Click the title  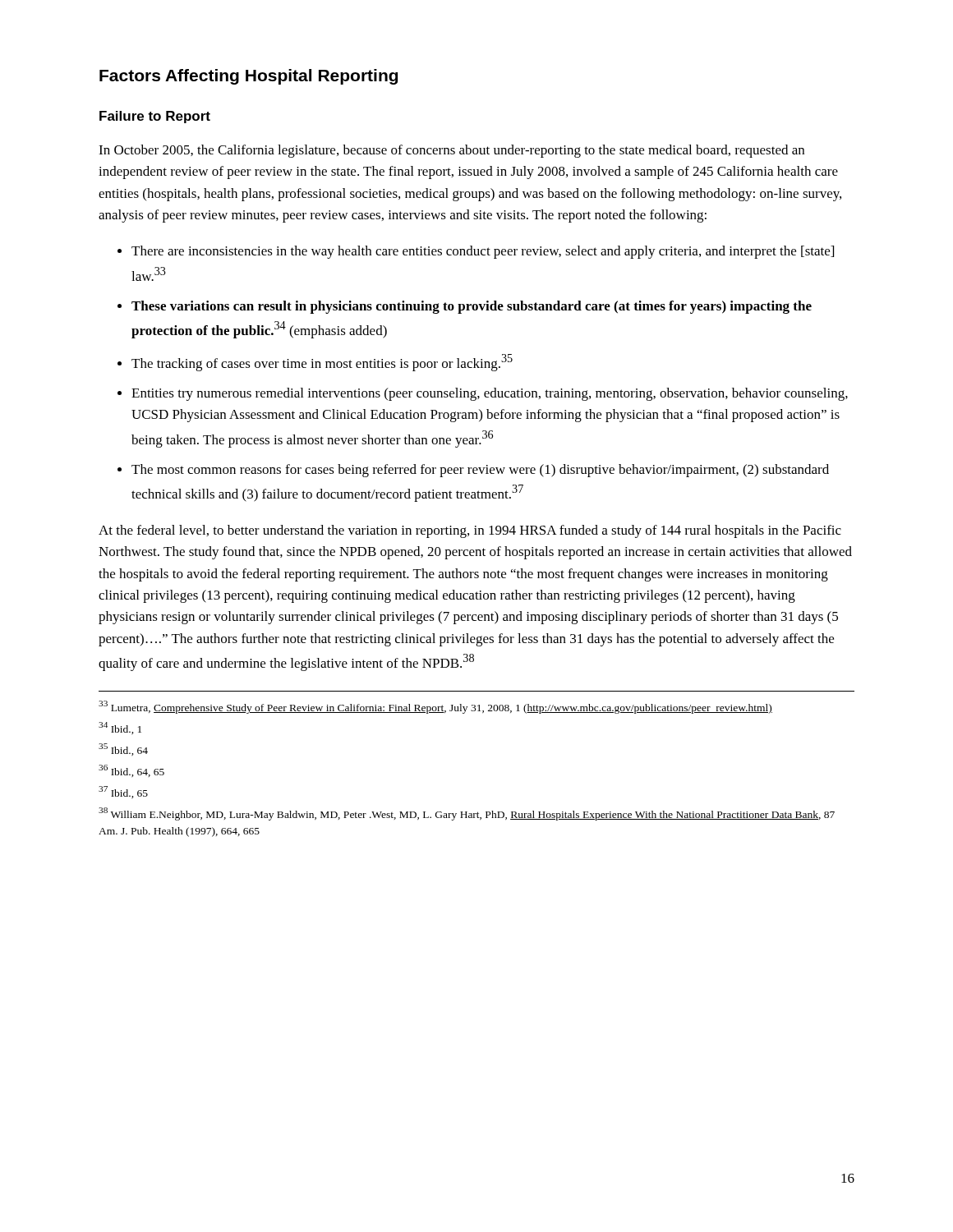coord(249,75)
